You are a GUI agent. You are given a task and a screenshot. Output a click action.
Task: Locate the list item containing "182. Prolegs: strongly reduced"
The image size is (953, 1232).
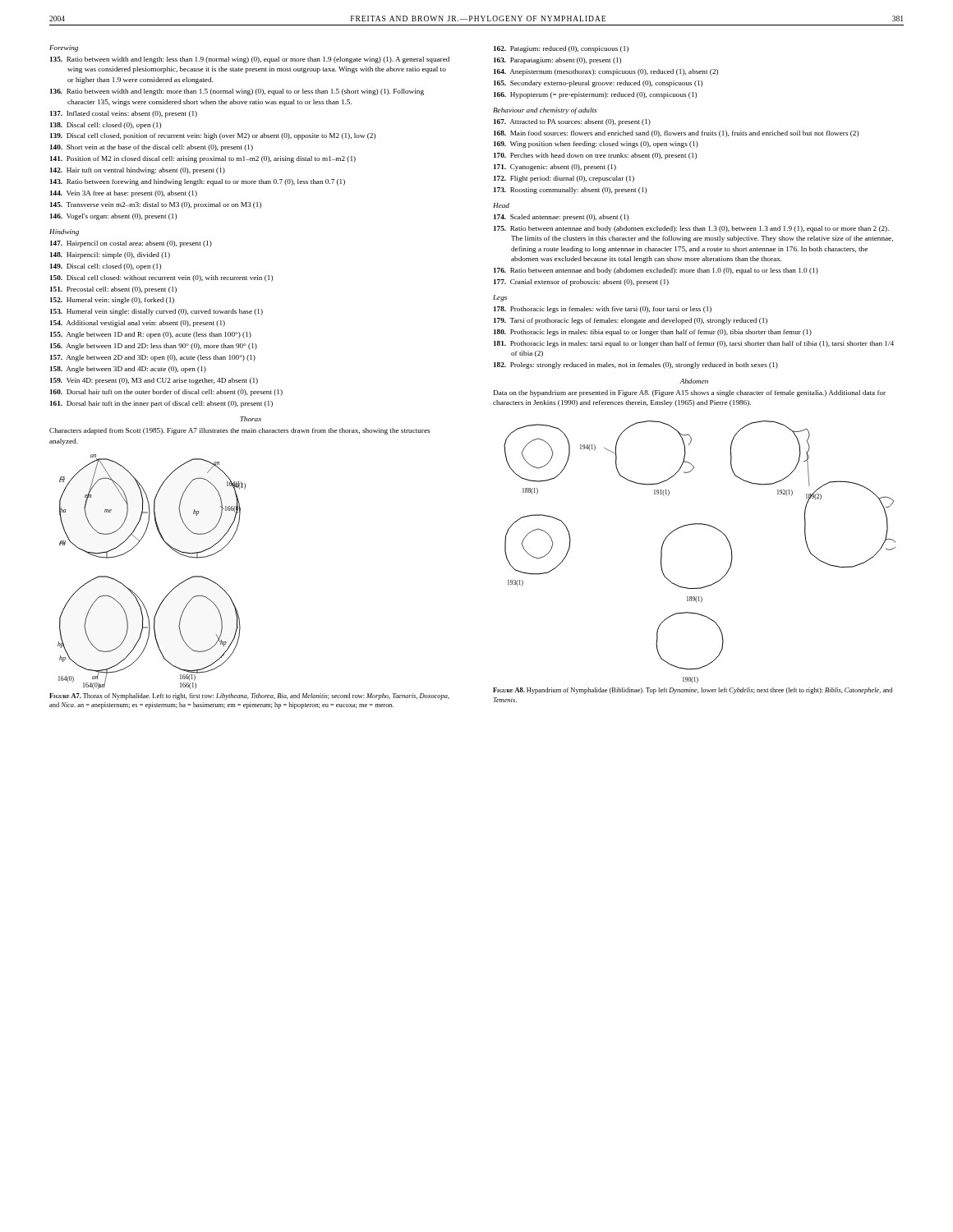[635, 365]
